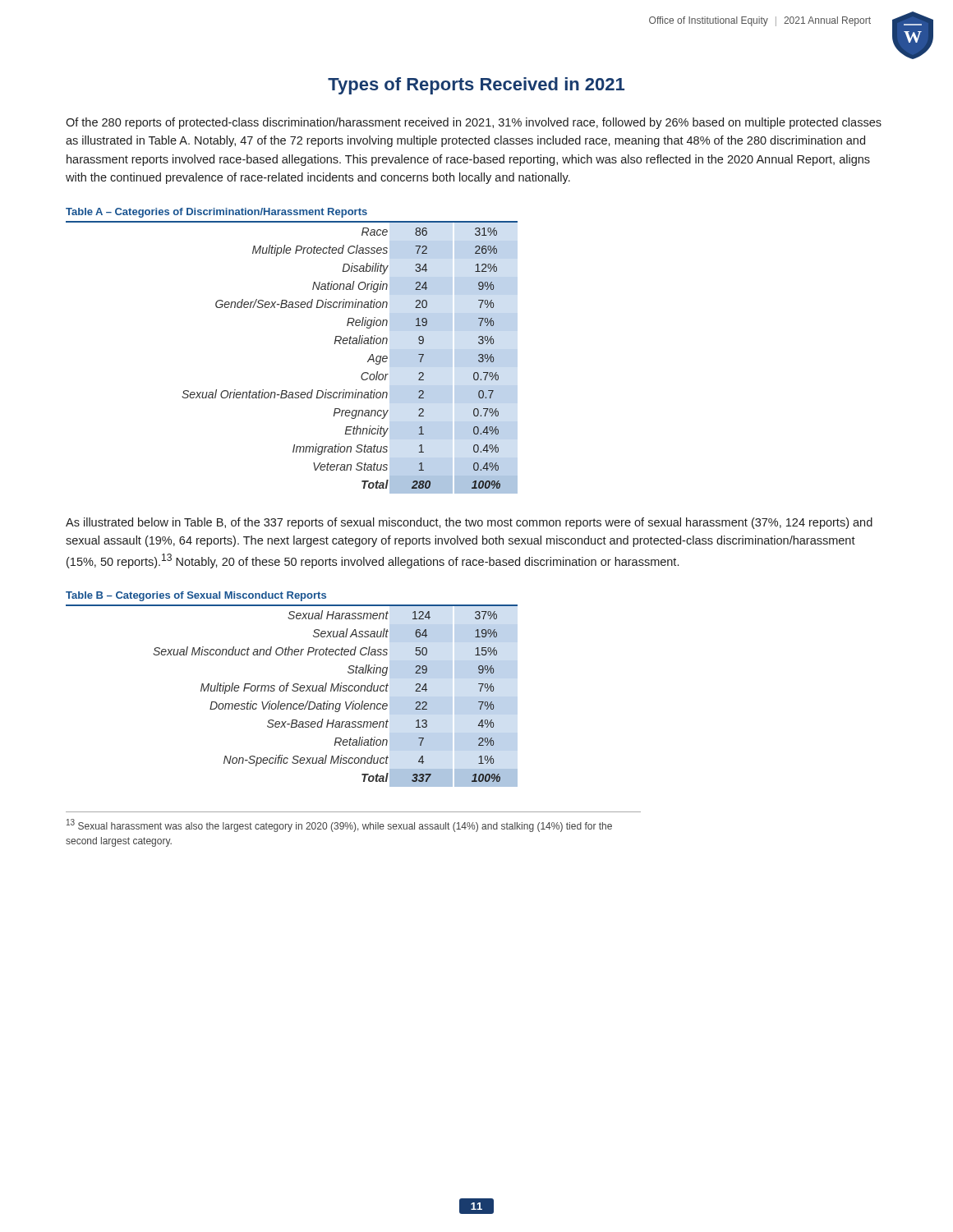Select the table that reads "Multiple Forms of Sexual"
The image size is (953, 1232).
(476, 697)
